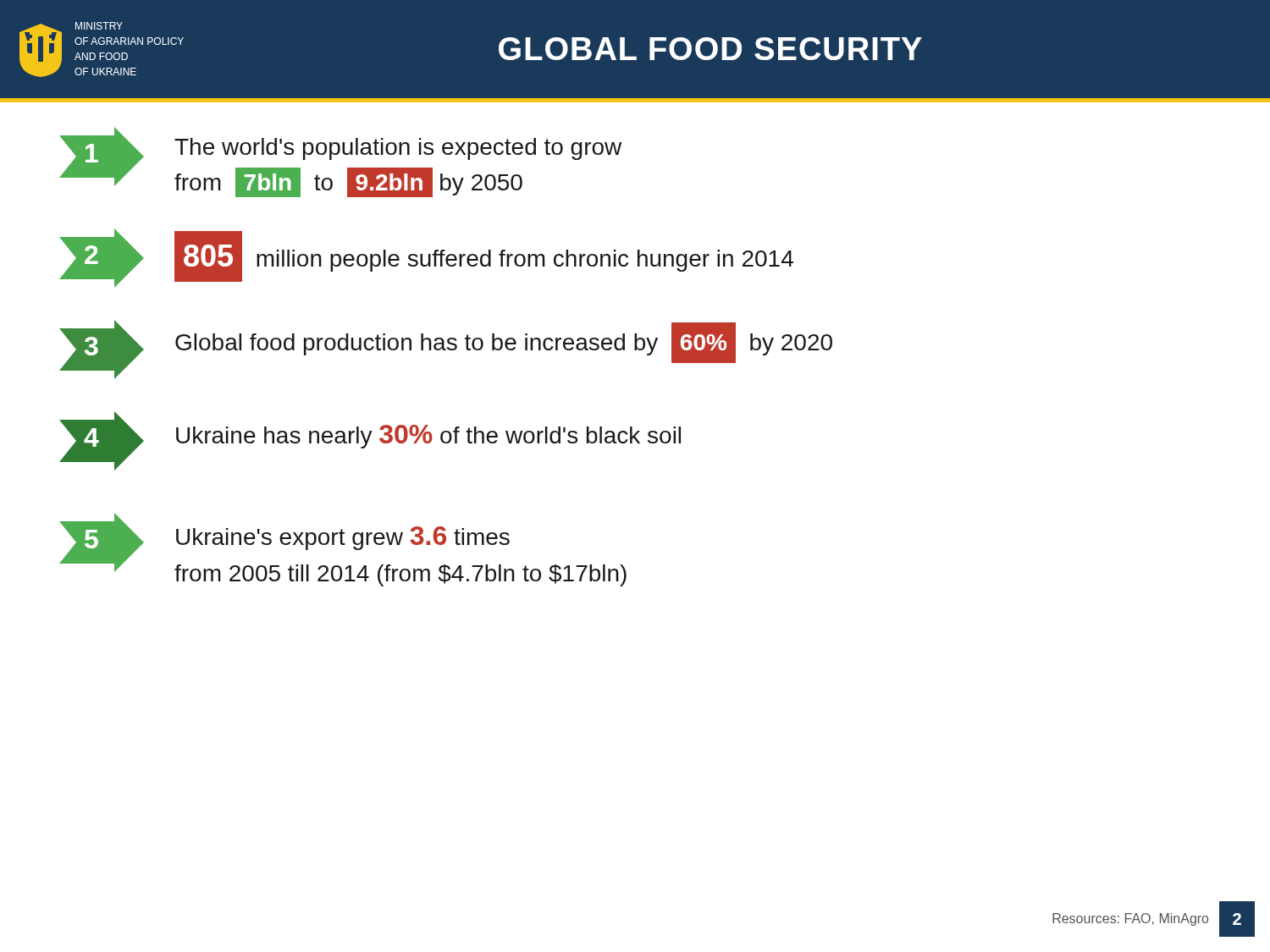Click on the list item with the text "2 805 million people suffered from chronic hunger"
Screen dimensions: 952x1270
[x=427, y=258]
